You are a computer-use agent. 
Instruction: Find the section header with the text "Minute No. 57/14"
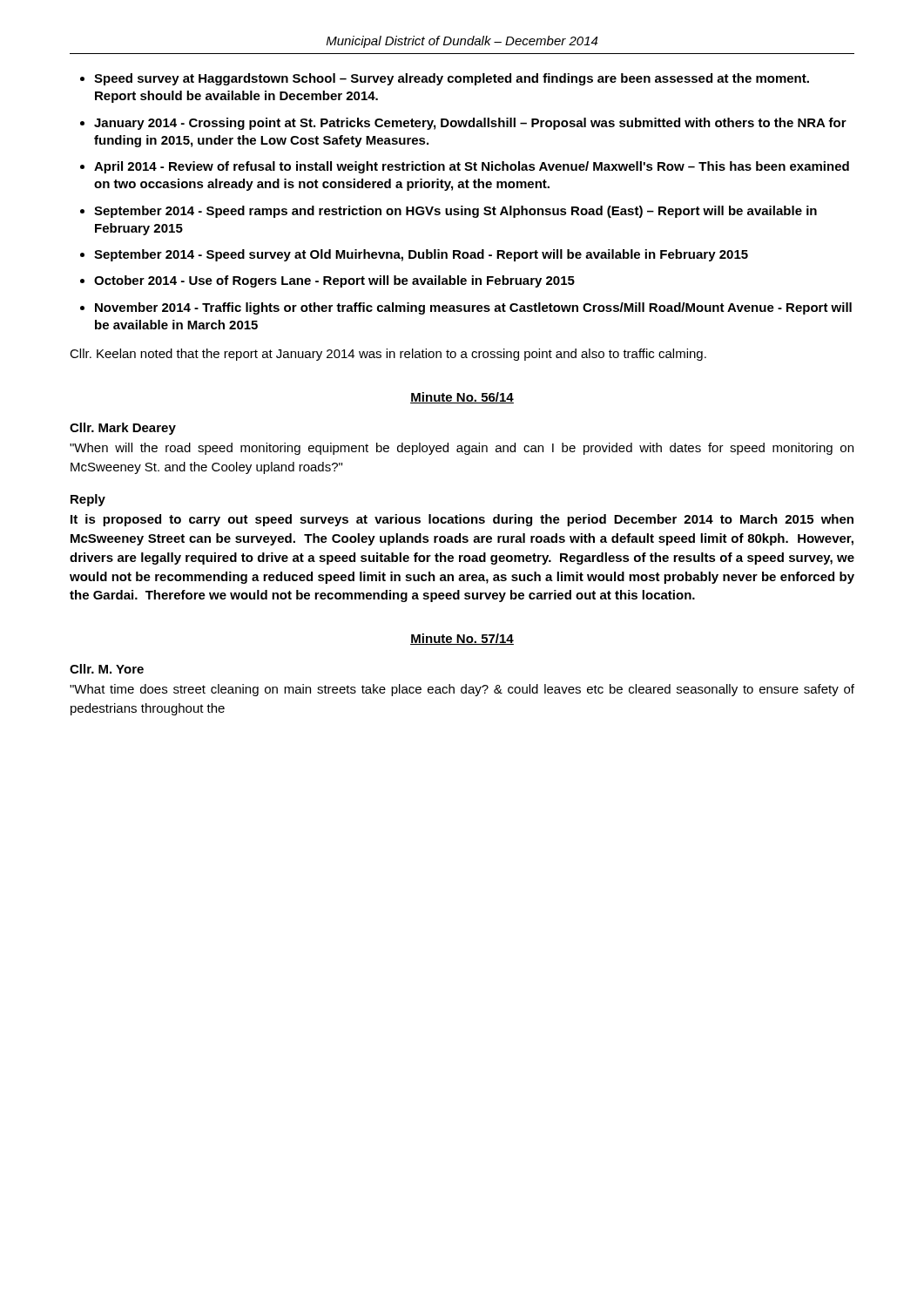pyautogui.click(x=462, y=638)
